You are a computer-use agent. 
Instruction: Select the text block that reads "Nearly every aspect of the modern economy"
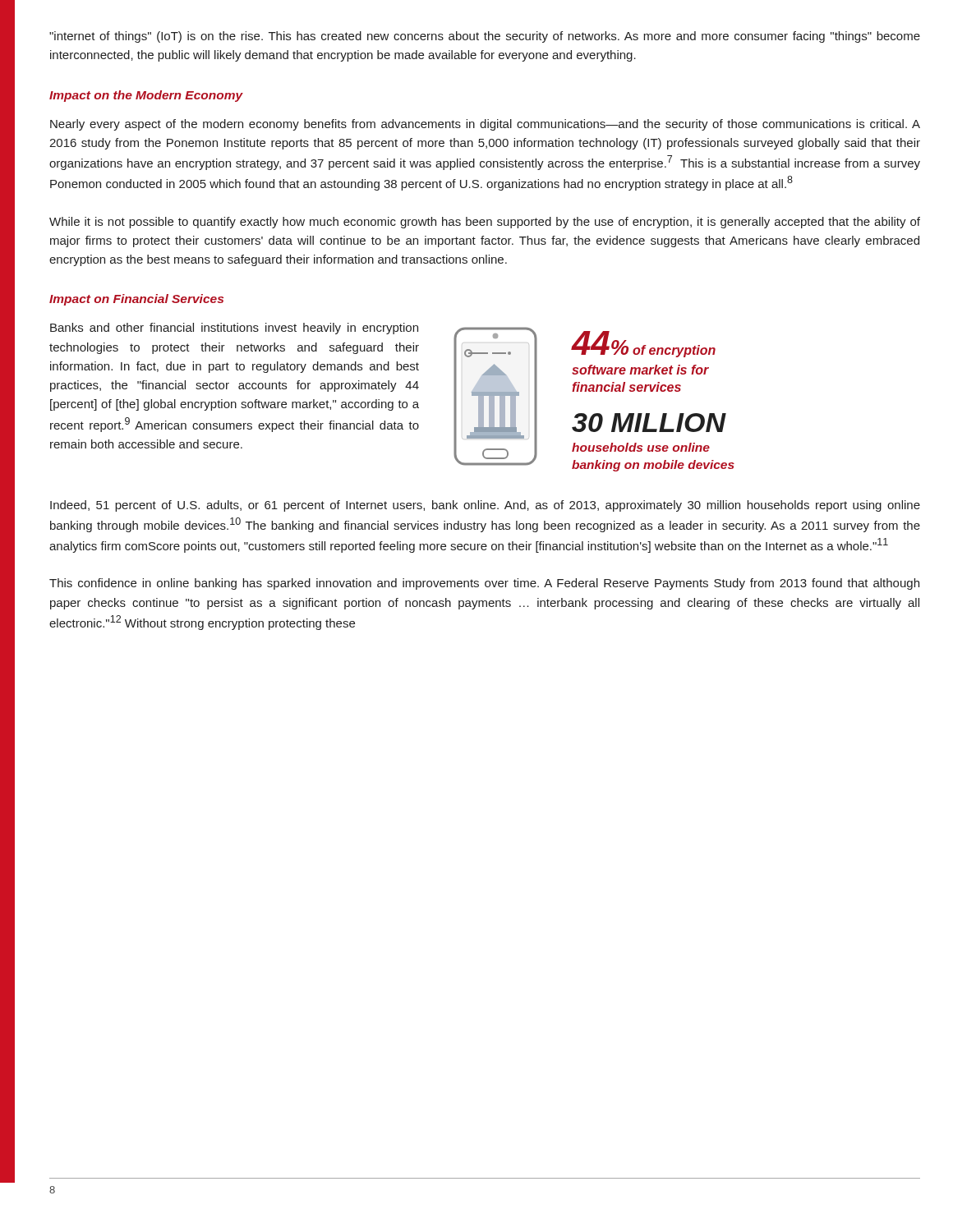pos(485,153)
